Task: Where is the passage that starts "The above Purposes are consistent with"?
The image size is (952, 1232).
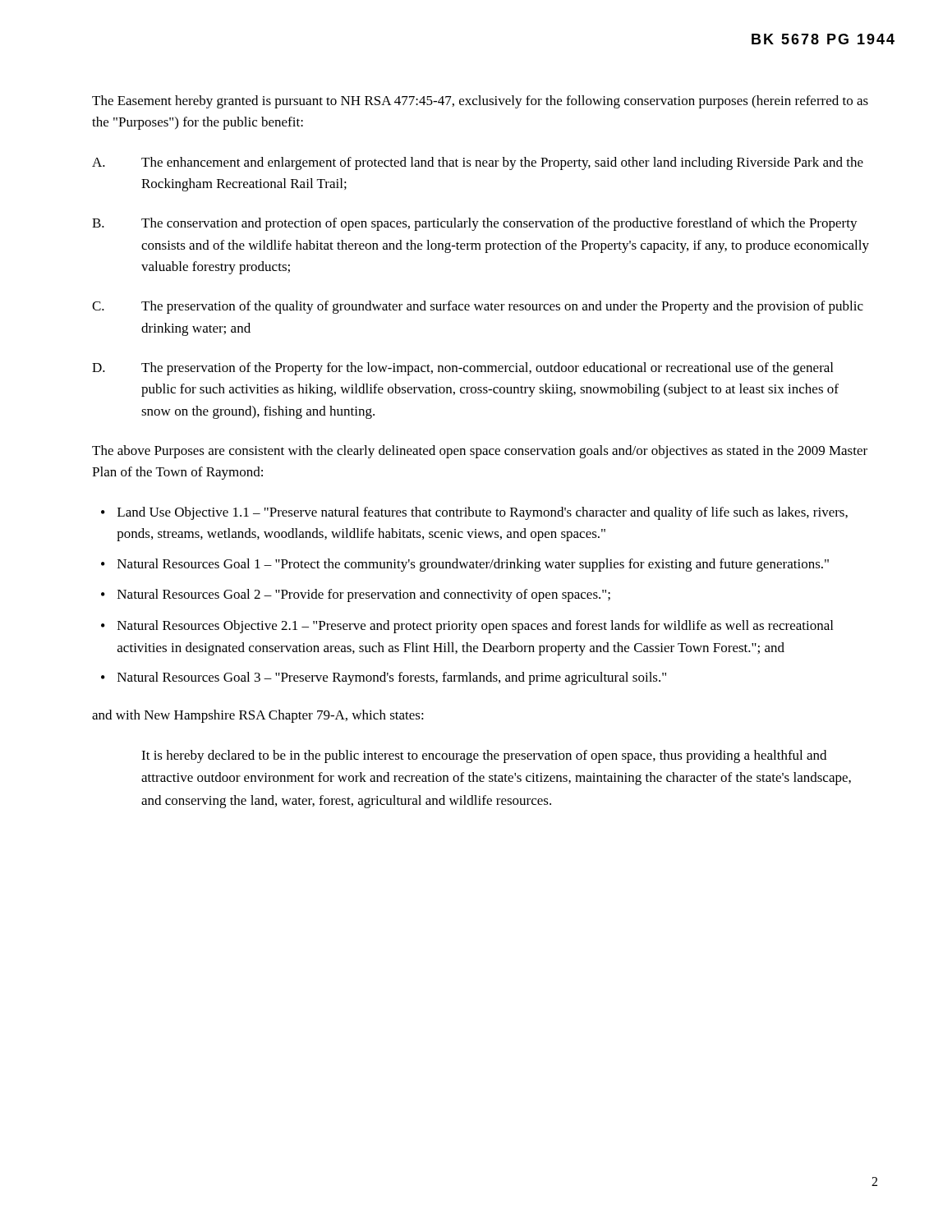Action: point(480,461)
